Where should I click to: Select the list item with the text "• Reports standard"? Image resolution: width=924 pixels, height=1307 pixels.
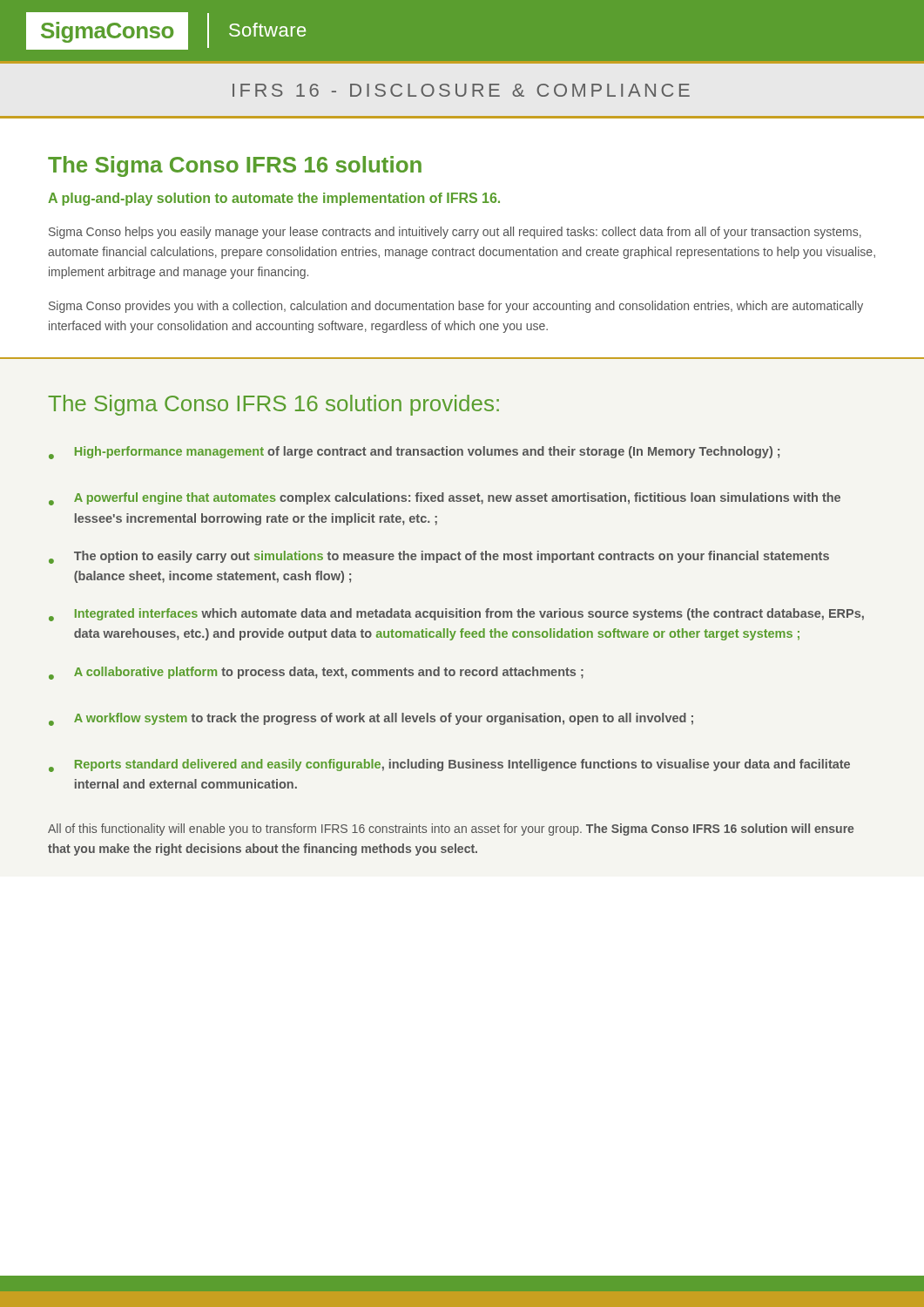click(462, 774)
